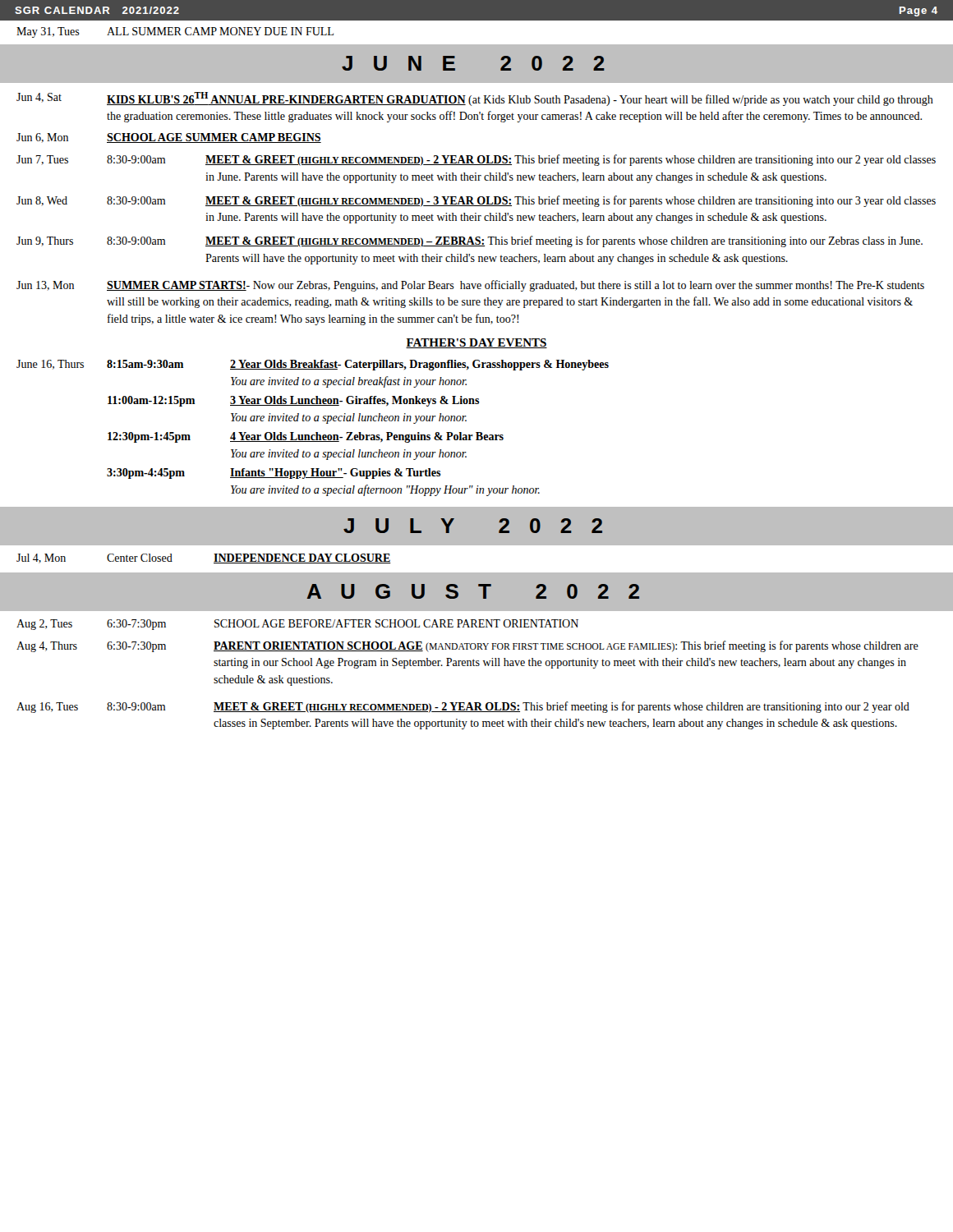Find the text starting "11:00am-12:15pm 3 Year Olds Luncheon- Giraffes,"
Viewport: 953px width, 1232px height.
(476, 409)
